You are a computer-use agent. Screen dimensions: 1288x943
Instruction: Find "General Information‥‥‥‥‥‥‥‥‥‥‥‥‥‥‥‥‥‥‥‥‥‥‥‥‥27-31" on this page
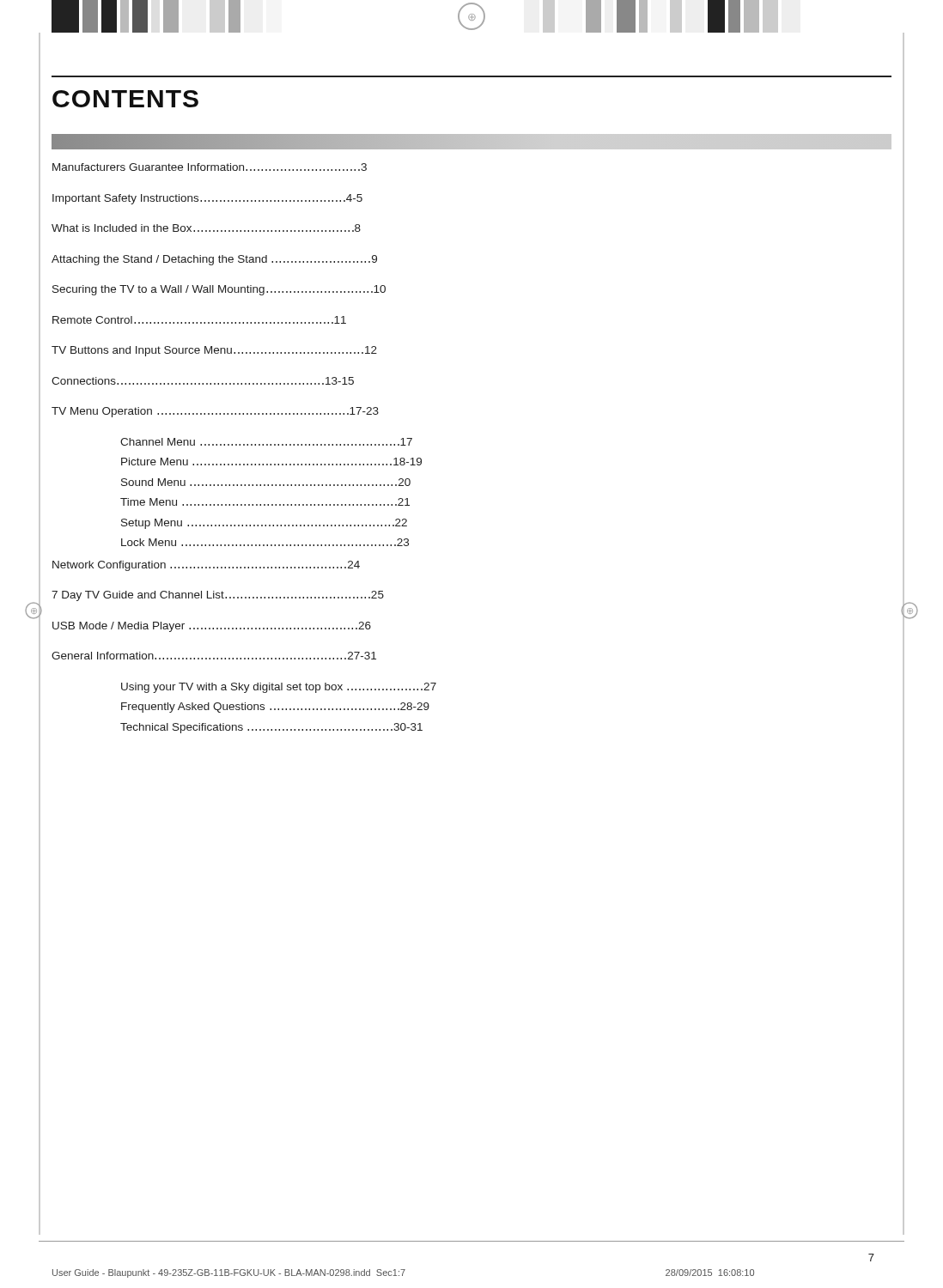click(214, 656)
